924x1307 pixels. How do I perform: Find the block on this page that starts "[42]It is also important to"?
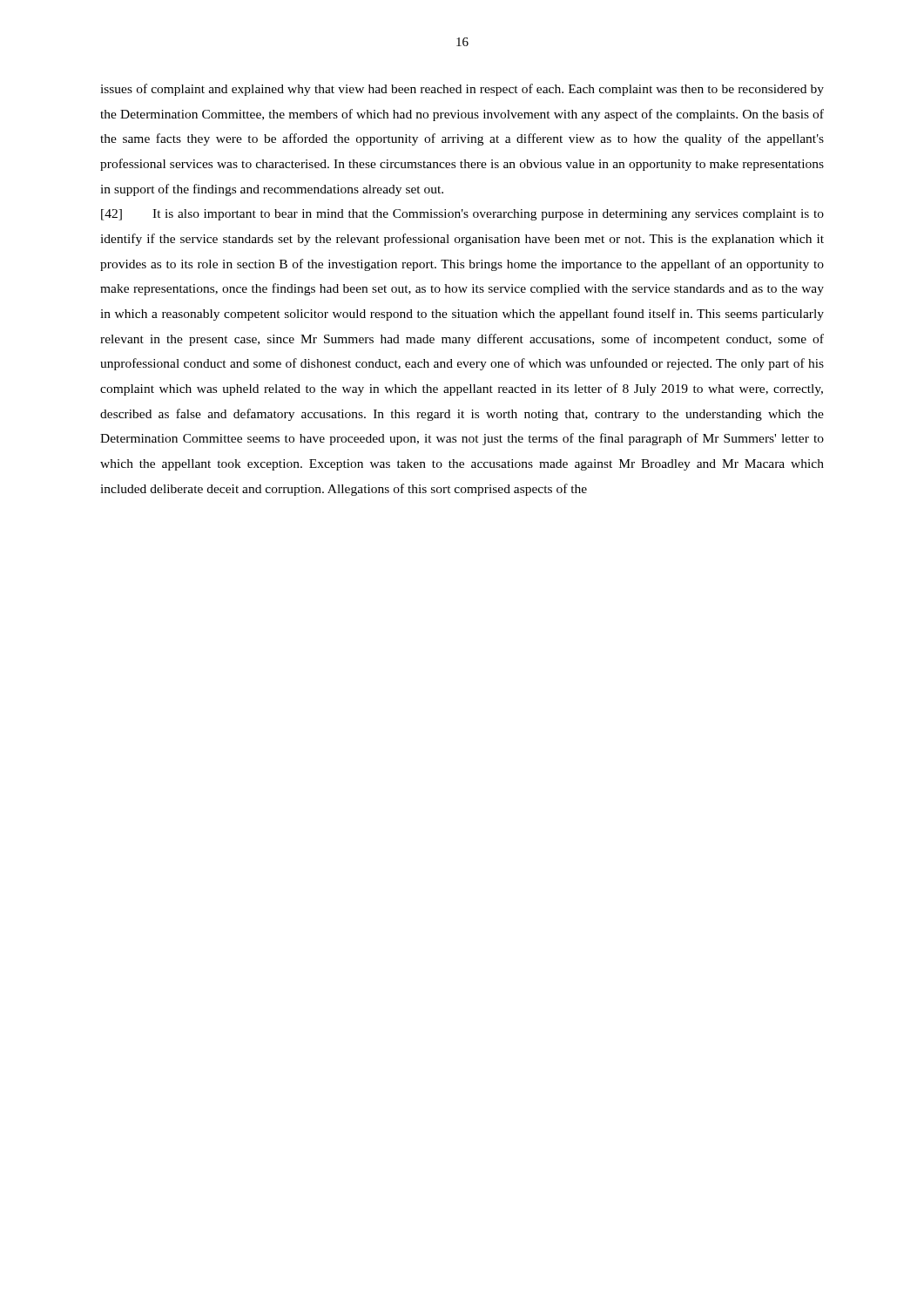(x=462, y=351)
